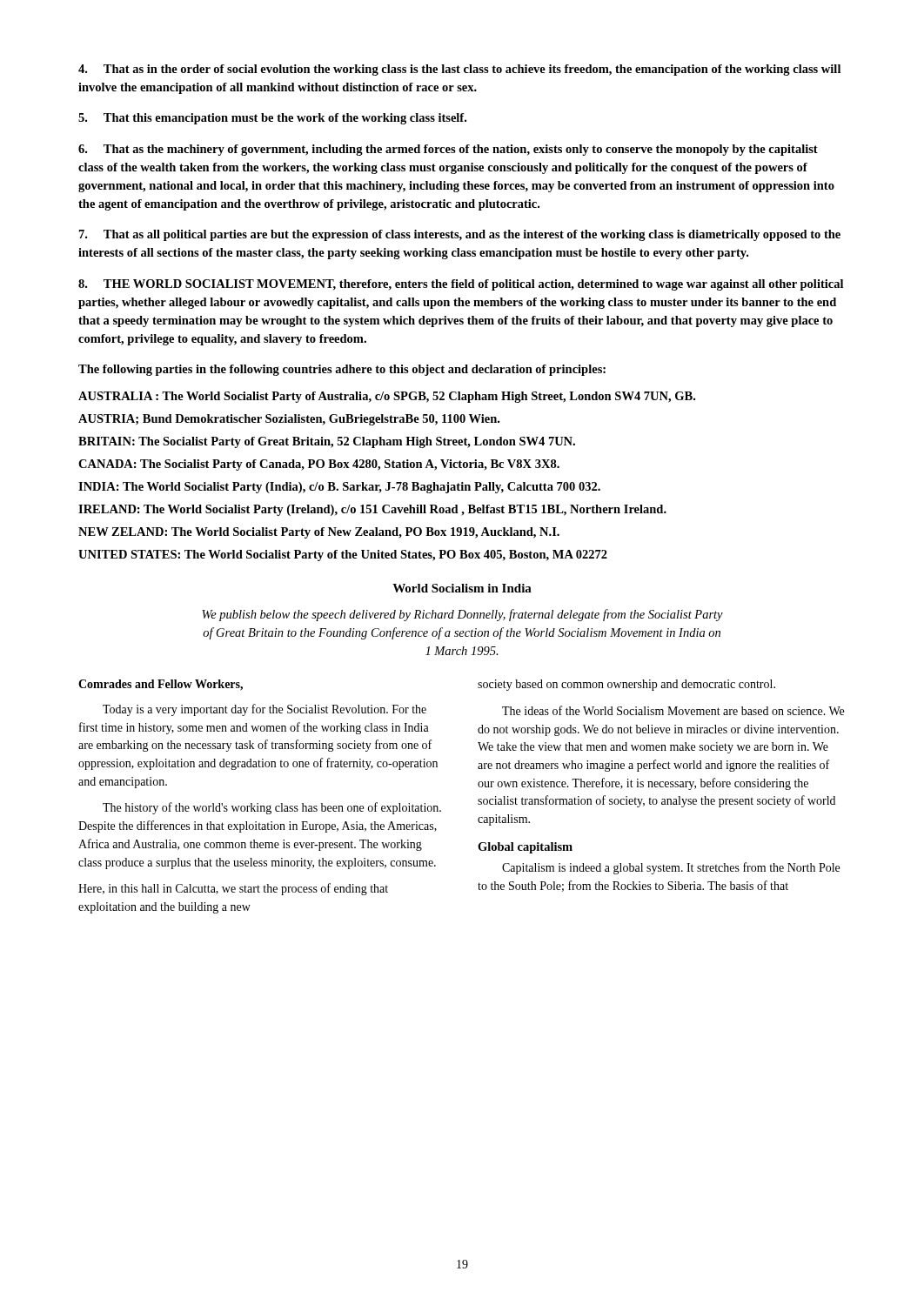
Task: Locate the block of text that opens with "CANADA: The Socialist Party of Canada, PO"
Action: 319,464
